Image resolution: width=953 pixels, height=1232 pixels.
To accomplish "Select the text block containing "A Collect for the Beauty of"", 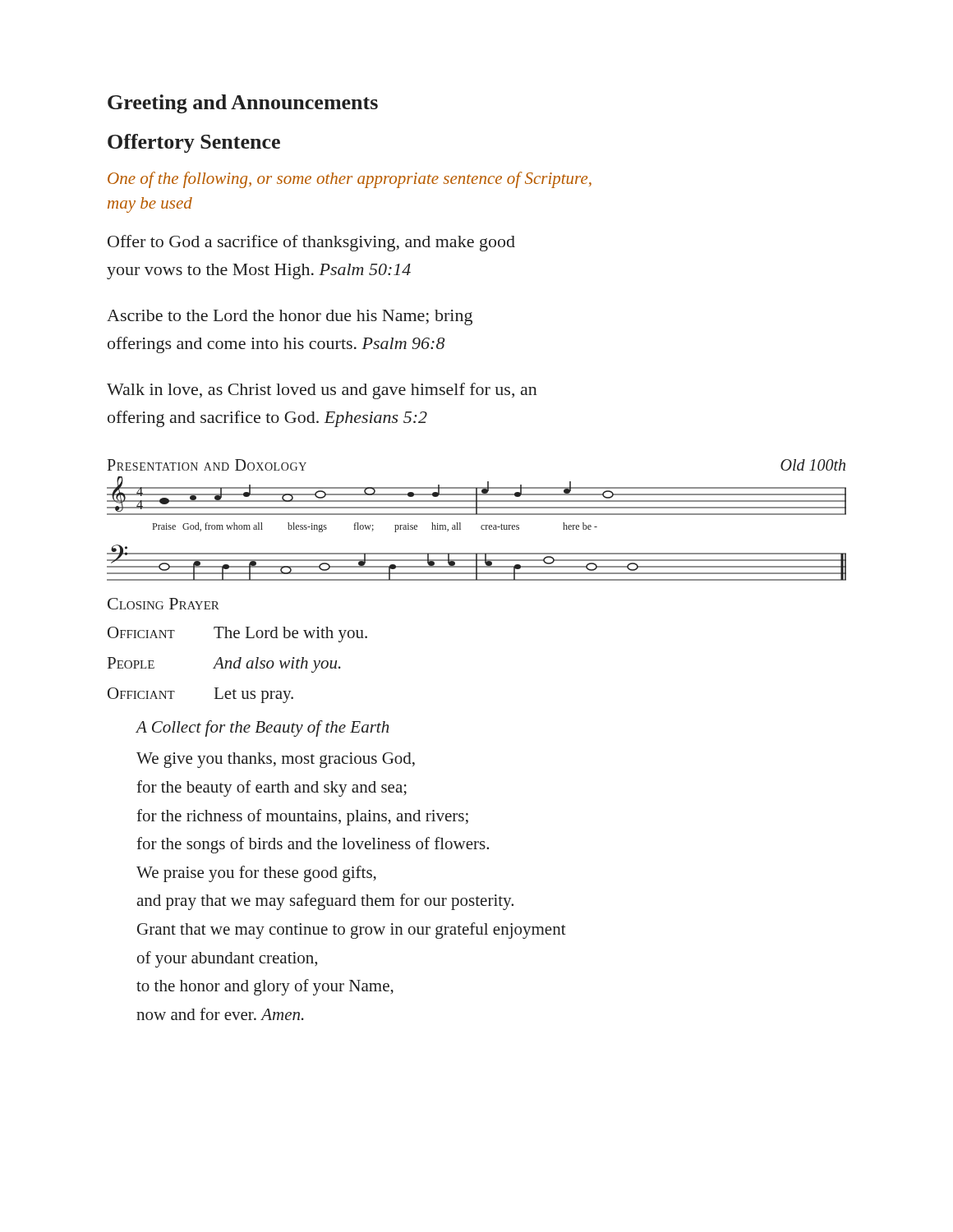I will [263, 727].
